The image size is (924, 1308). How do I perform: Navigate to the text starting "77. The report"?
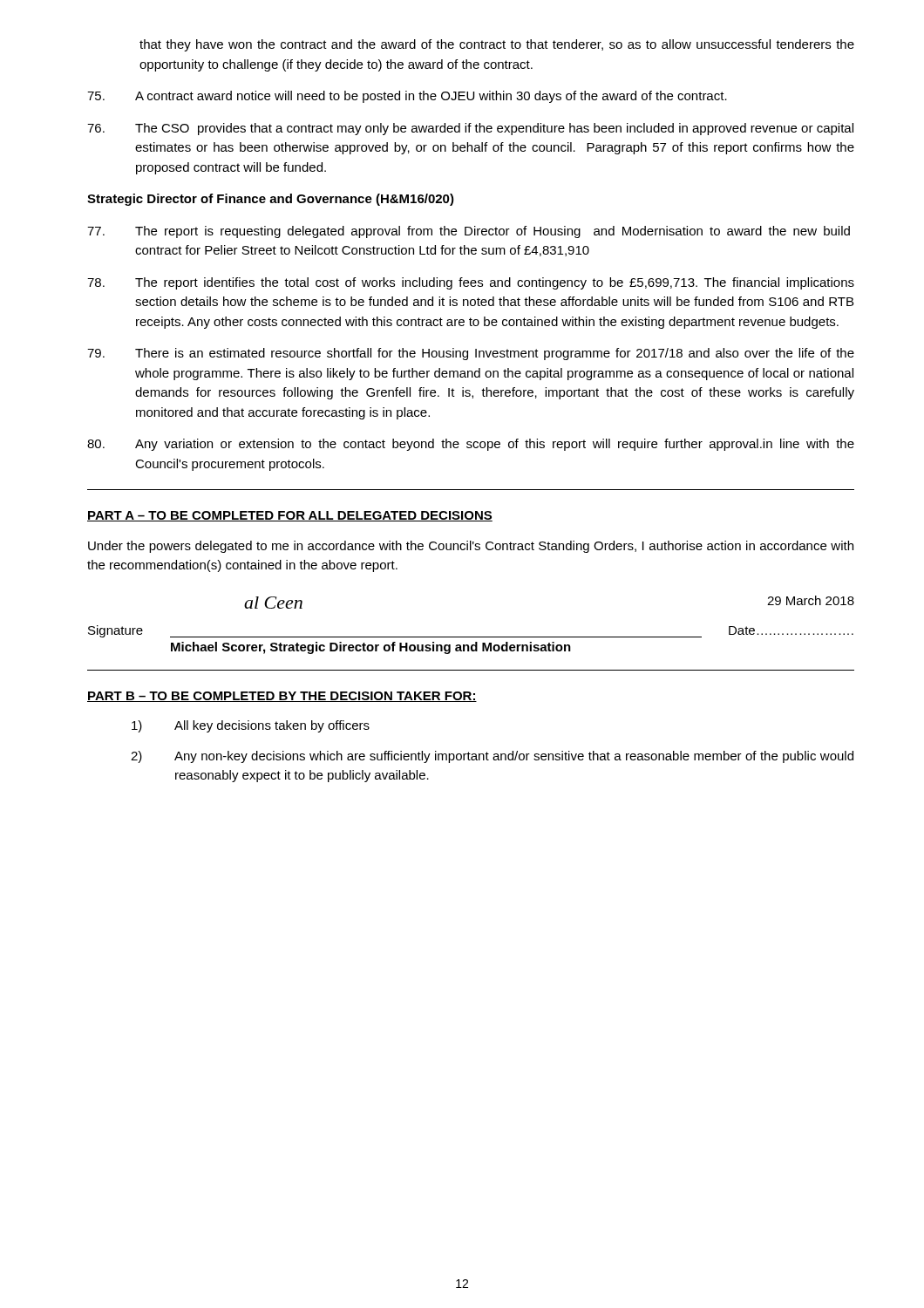[471, 241]
